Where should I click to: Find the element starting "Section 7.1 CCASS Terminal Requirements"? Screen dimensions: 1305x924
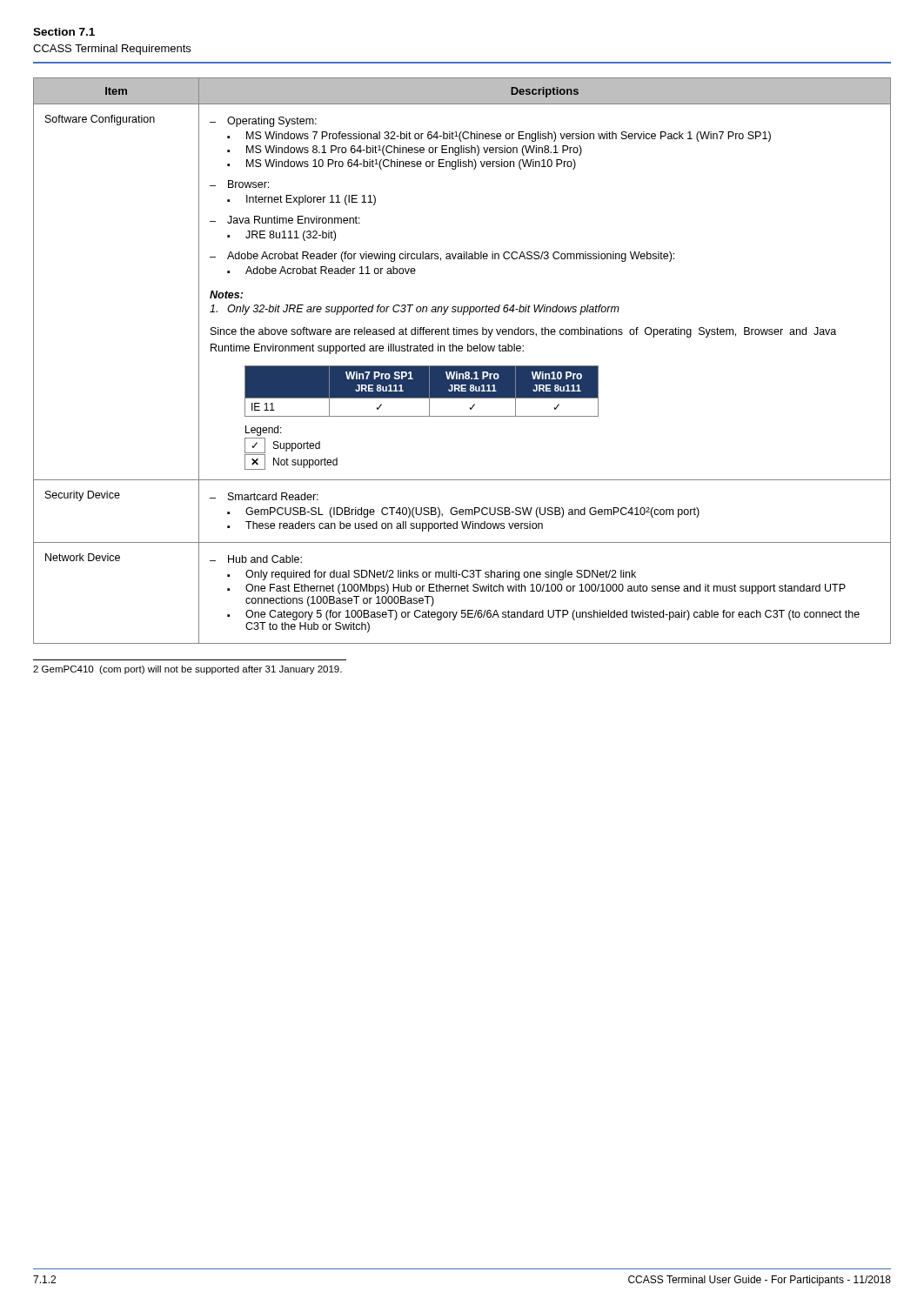tap(64, 32)
